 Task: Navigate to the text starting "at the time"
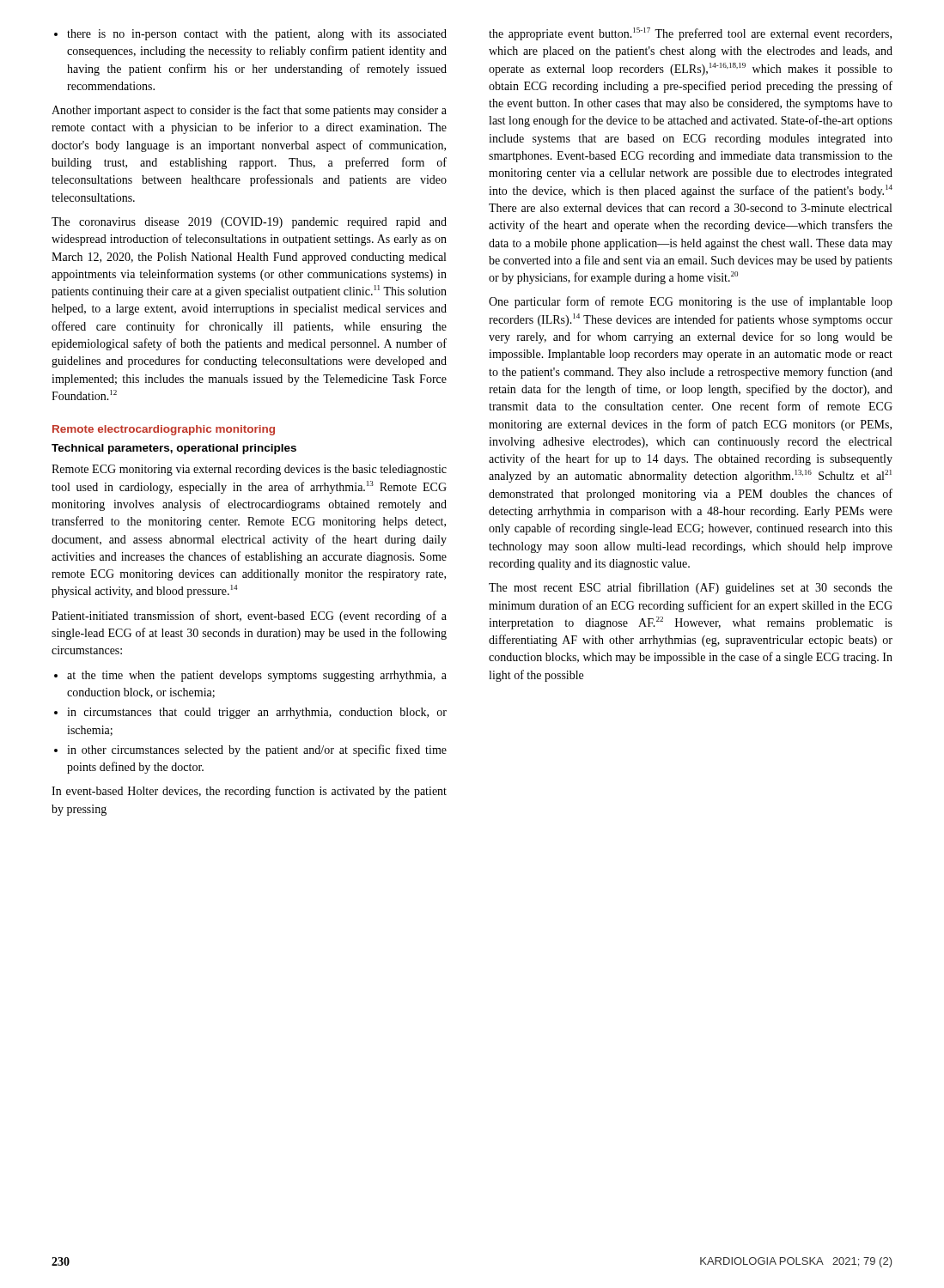click(x=249, y=684)
